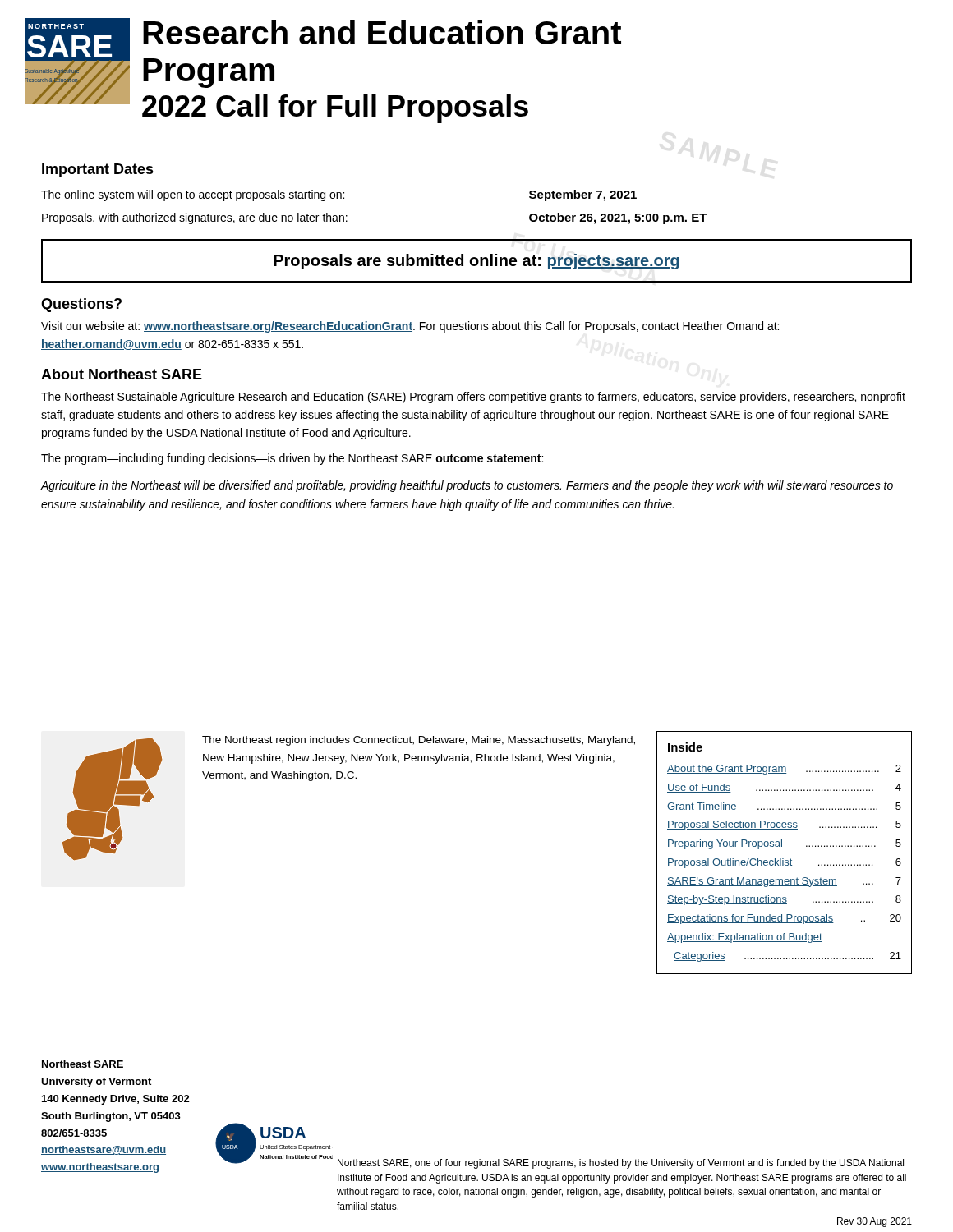Viewport: 953px width, 1232px height.
Task: Select the text block with the text "The Northeast Sustainable Agriculture Research and Education (SARE)"
Action: click(x=473, y=415)
